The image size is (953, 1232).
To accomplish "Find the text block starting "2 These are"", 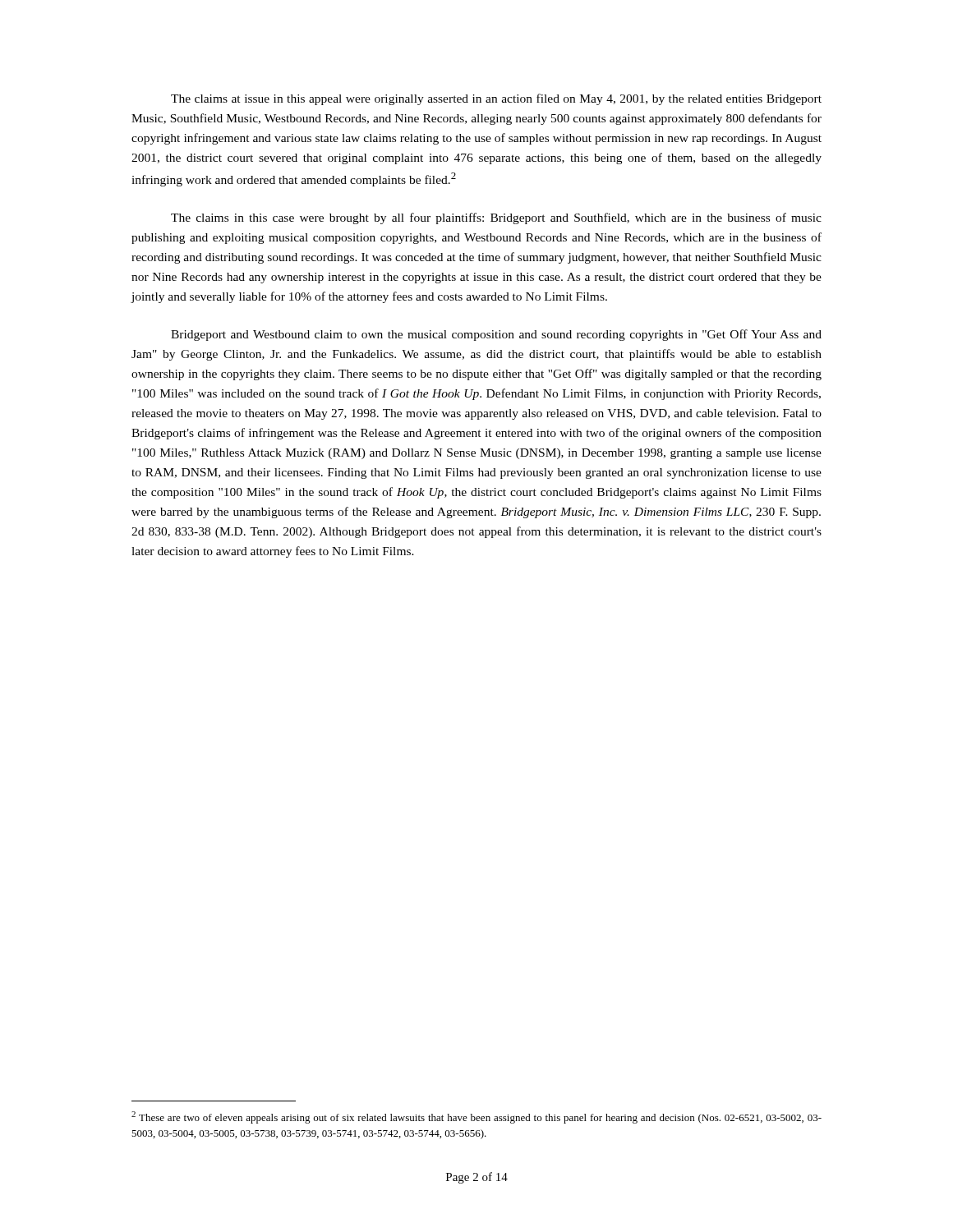I will coord(476,1124).
